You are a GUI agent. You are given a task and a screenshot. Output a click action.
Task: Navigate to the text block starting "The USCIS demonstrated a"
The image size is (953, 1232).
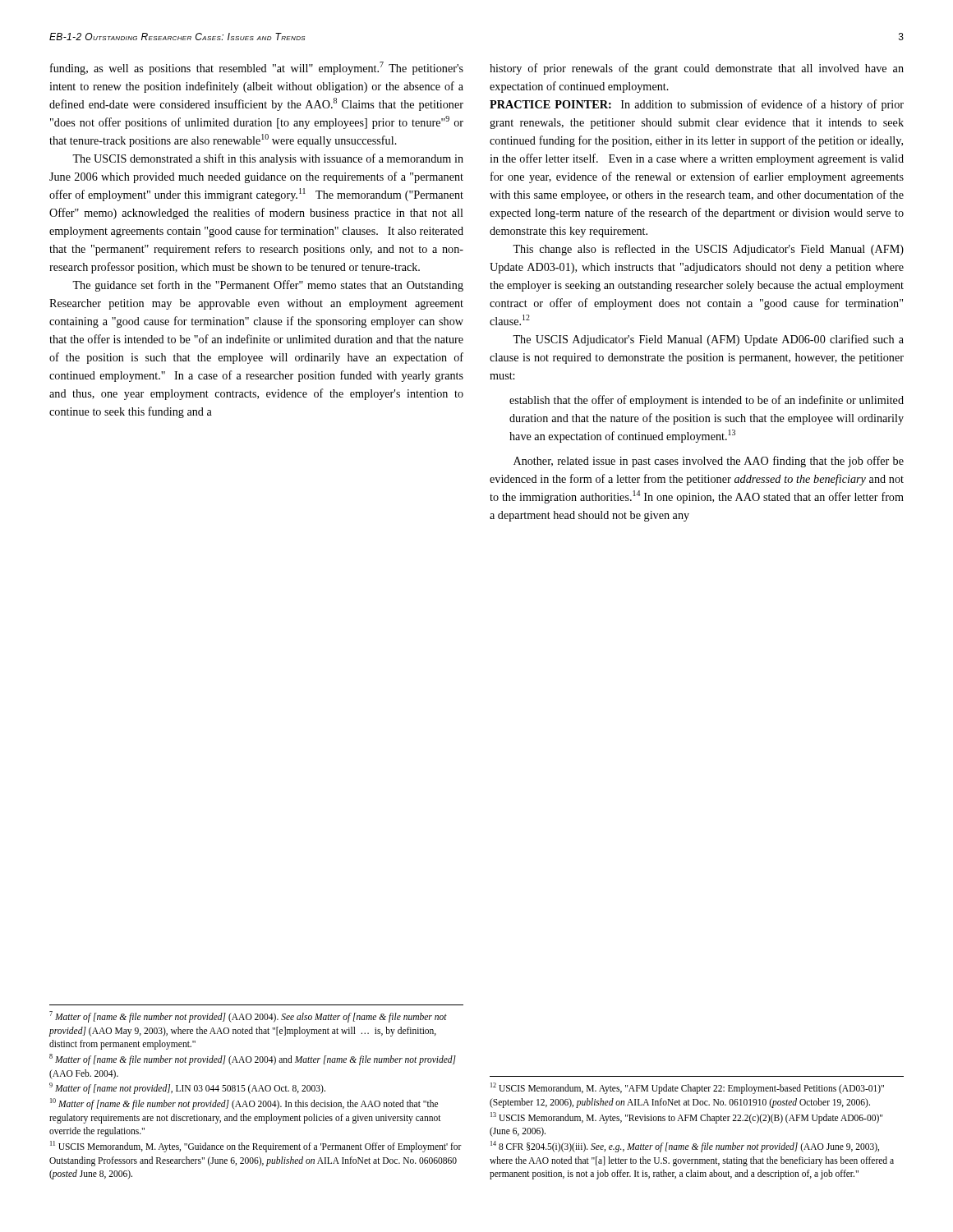point(256,213)
